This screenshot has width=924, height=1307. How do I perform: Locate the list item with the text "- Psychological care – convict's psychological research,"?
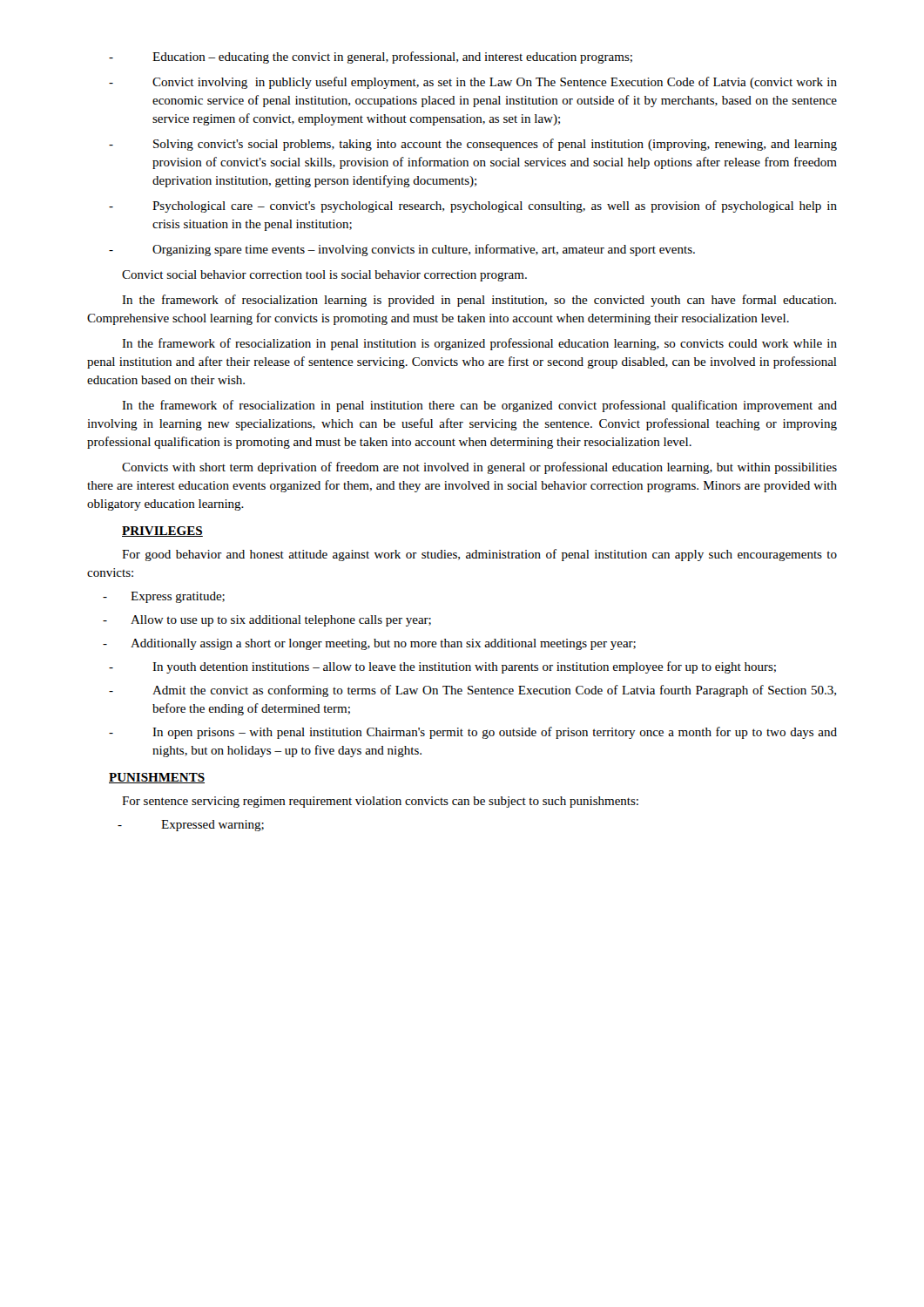tap(462, 215)
